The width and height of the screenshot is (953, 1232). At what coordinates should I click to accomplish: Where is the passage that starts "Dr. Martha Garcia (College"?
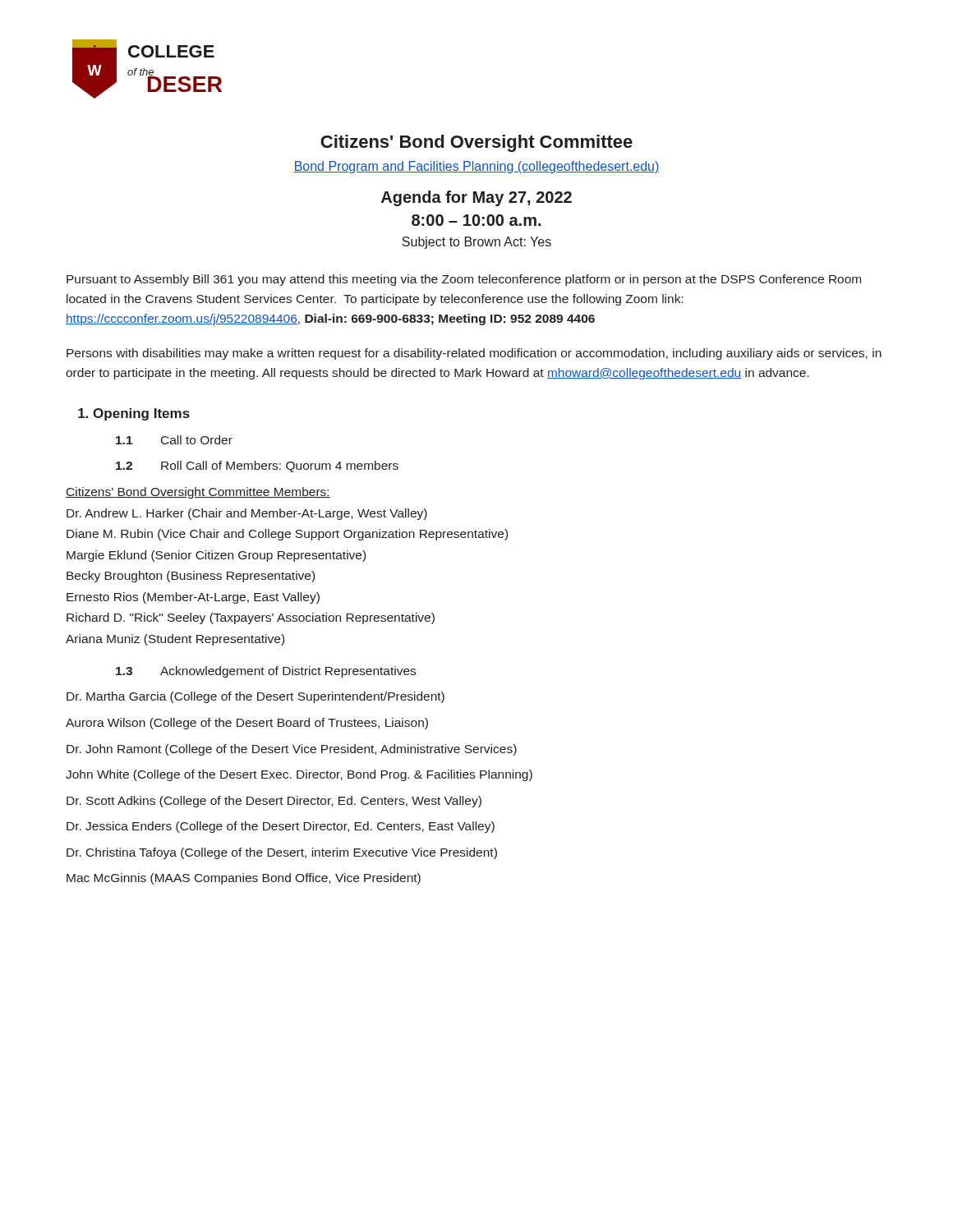tap(255, 696)
